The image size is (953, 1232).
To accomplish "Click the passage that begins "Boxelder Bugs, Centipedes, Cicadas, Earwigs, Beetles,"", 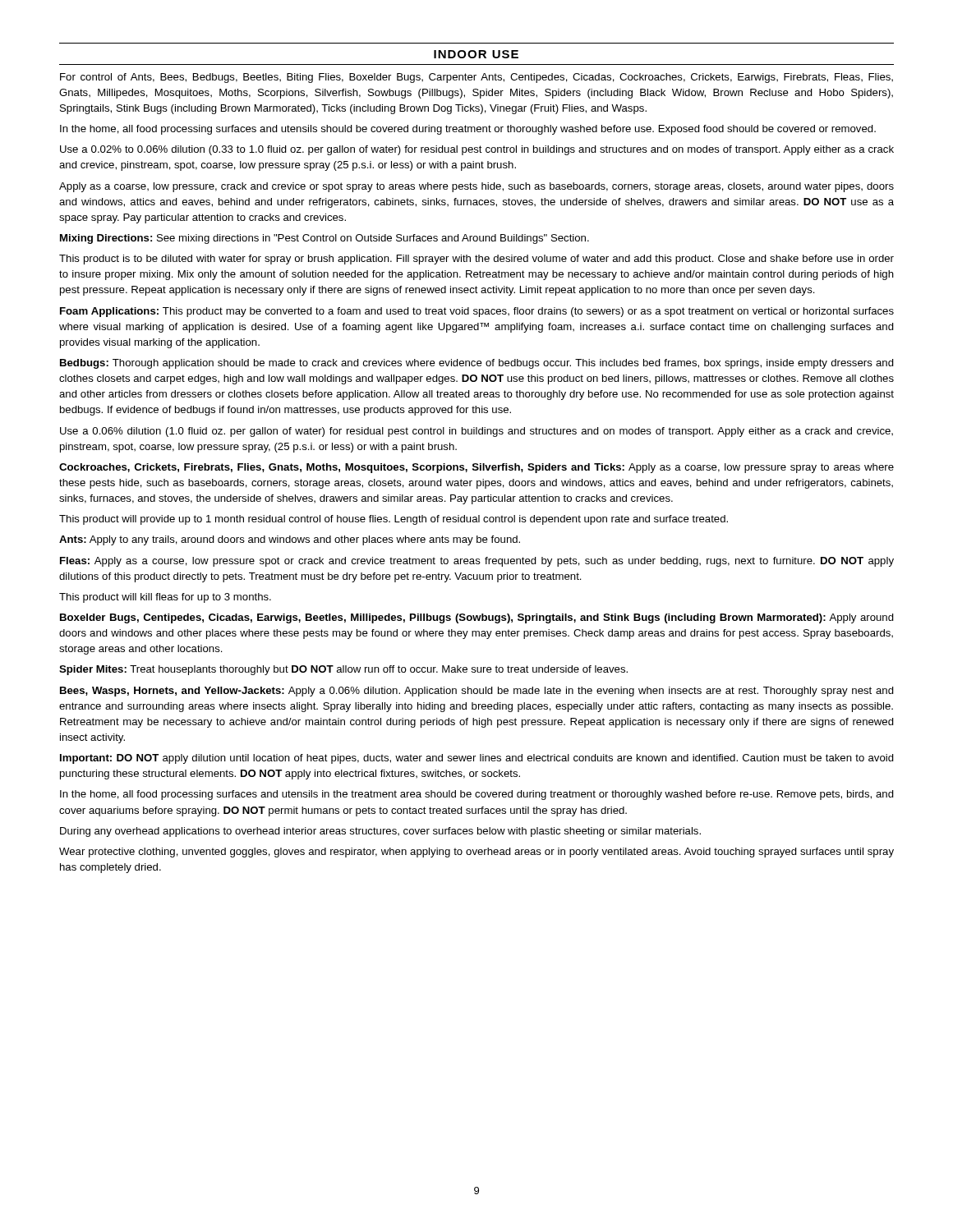I will [x=476, y=633].
